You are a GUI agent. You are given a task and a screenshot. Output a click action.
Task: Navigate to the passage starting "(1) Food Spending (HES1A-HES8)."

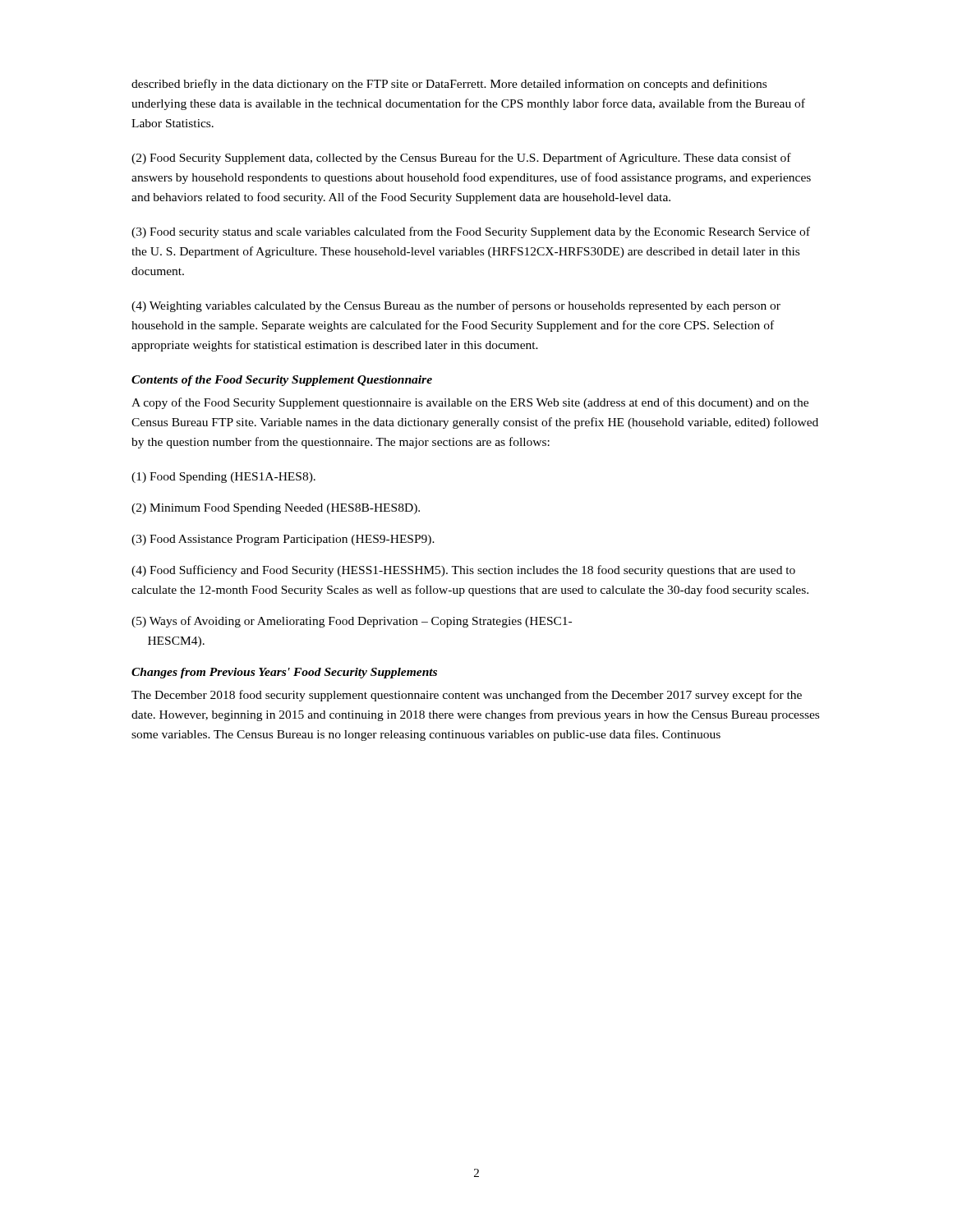pos(224,476)
